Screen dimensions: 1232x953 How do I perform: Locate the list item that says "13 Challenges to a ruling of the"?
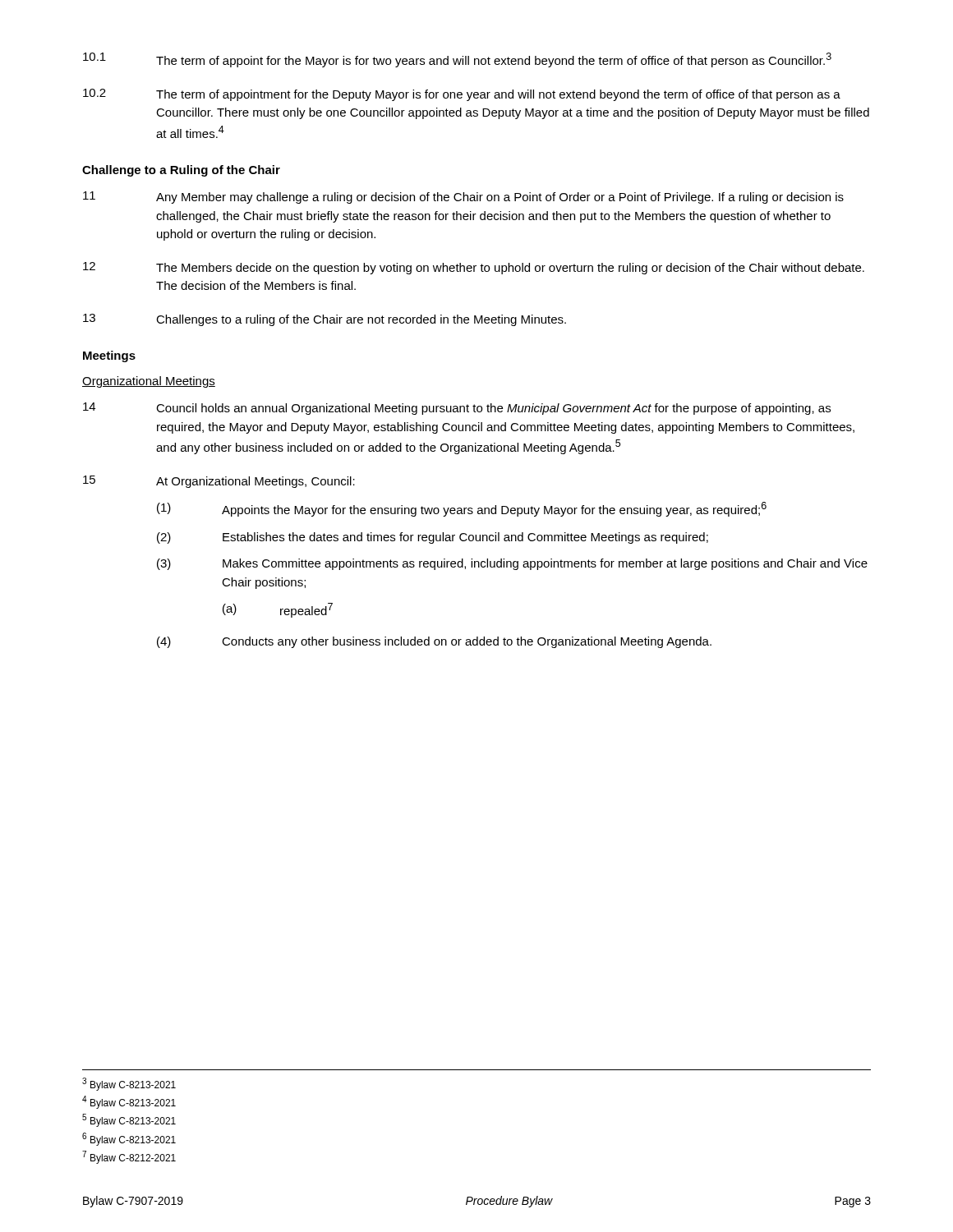[x=476, y=319]
